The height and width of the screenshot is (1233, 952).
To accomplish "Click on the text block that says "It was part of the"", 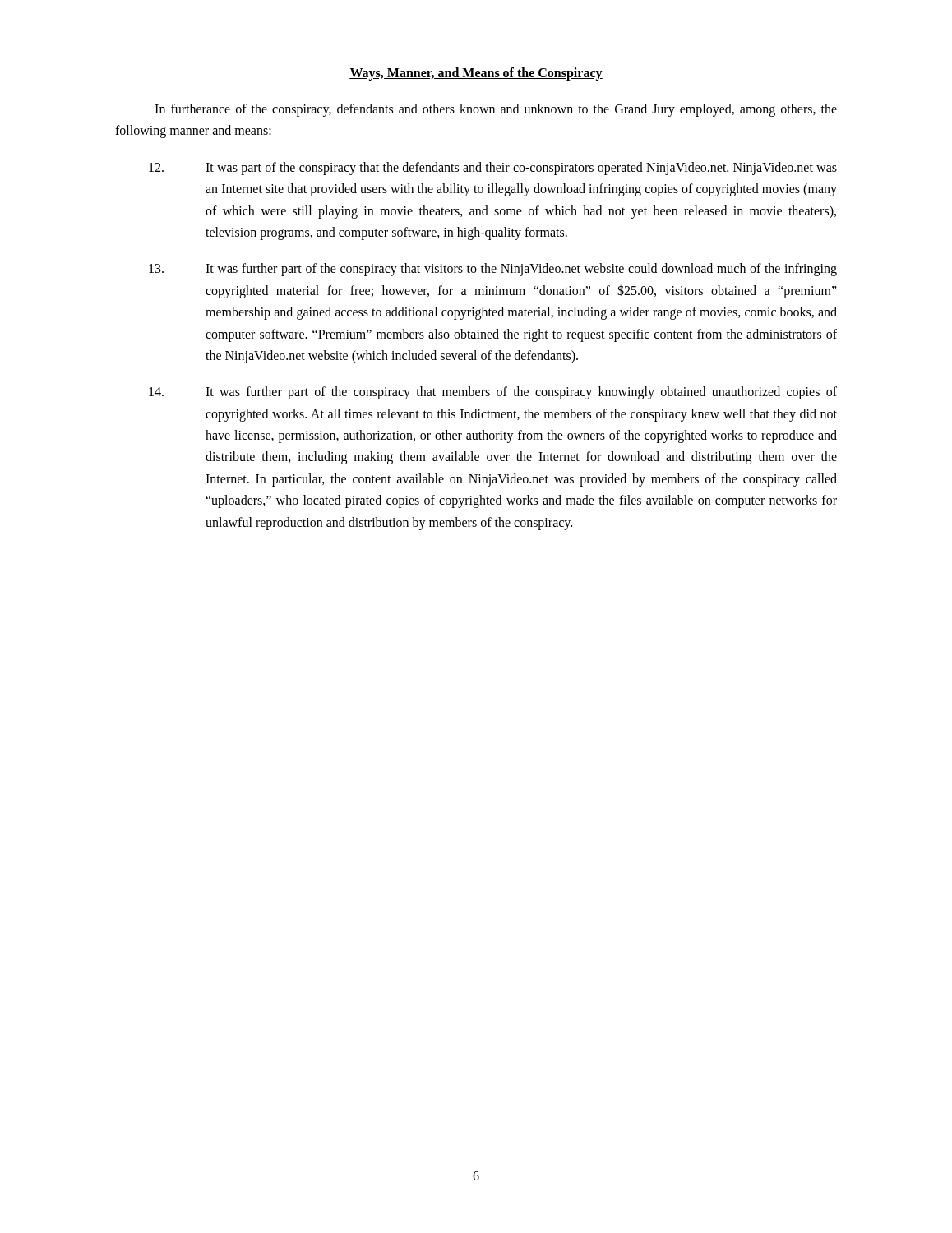I will pos(476,200).
